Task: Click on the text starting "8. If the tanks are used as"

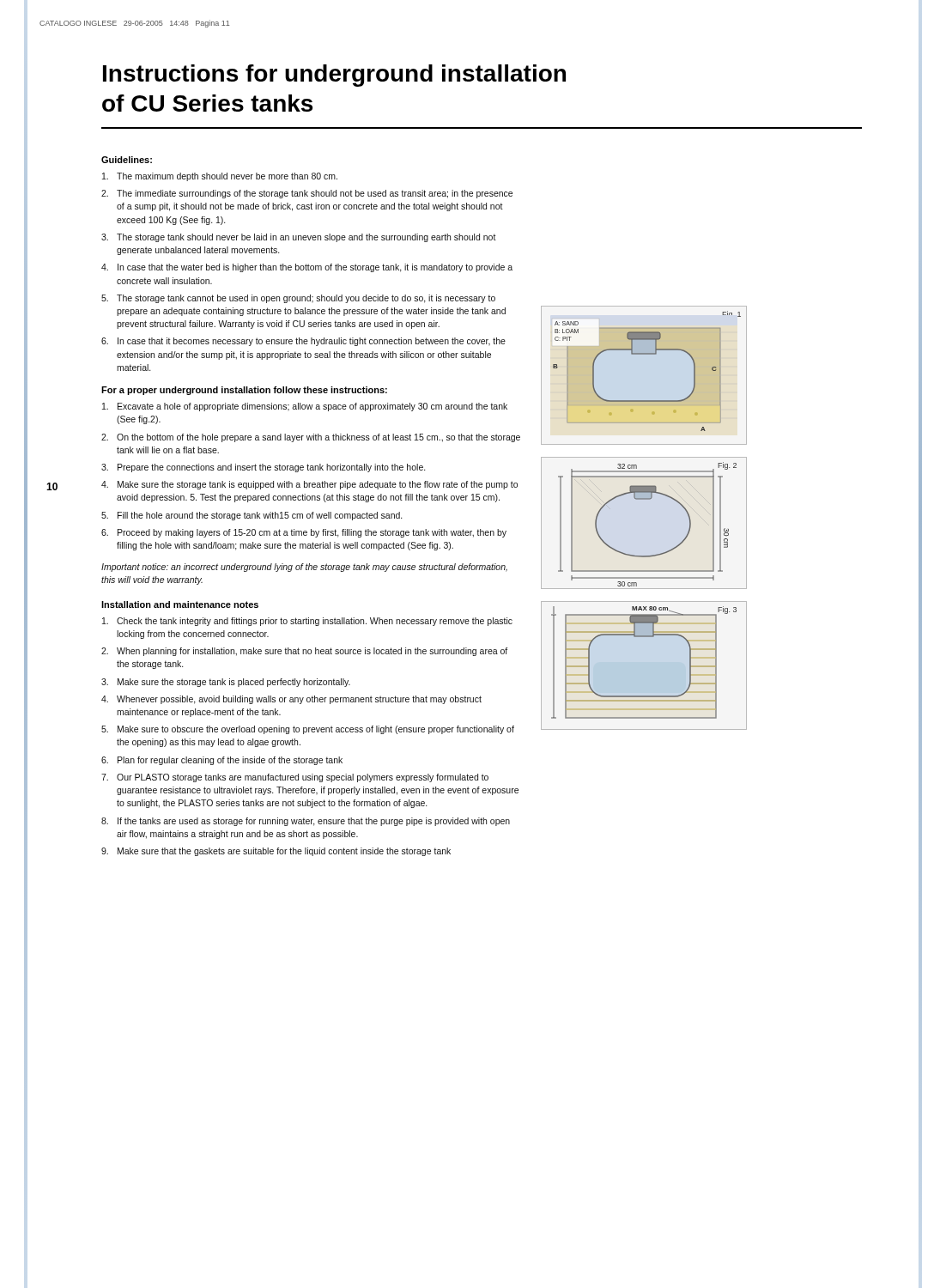Action: point(312,828)
